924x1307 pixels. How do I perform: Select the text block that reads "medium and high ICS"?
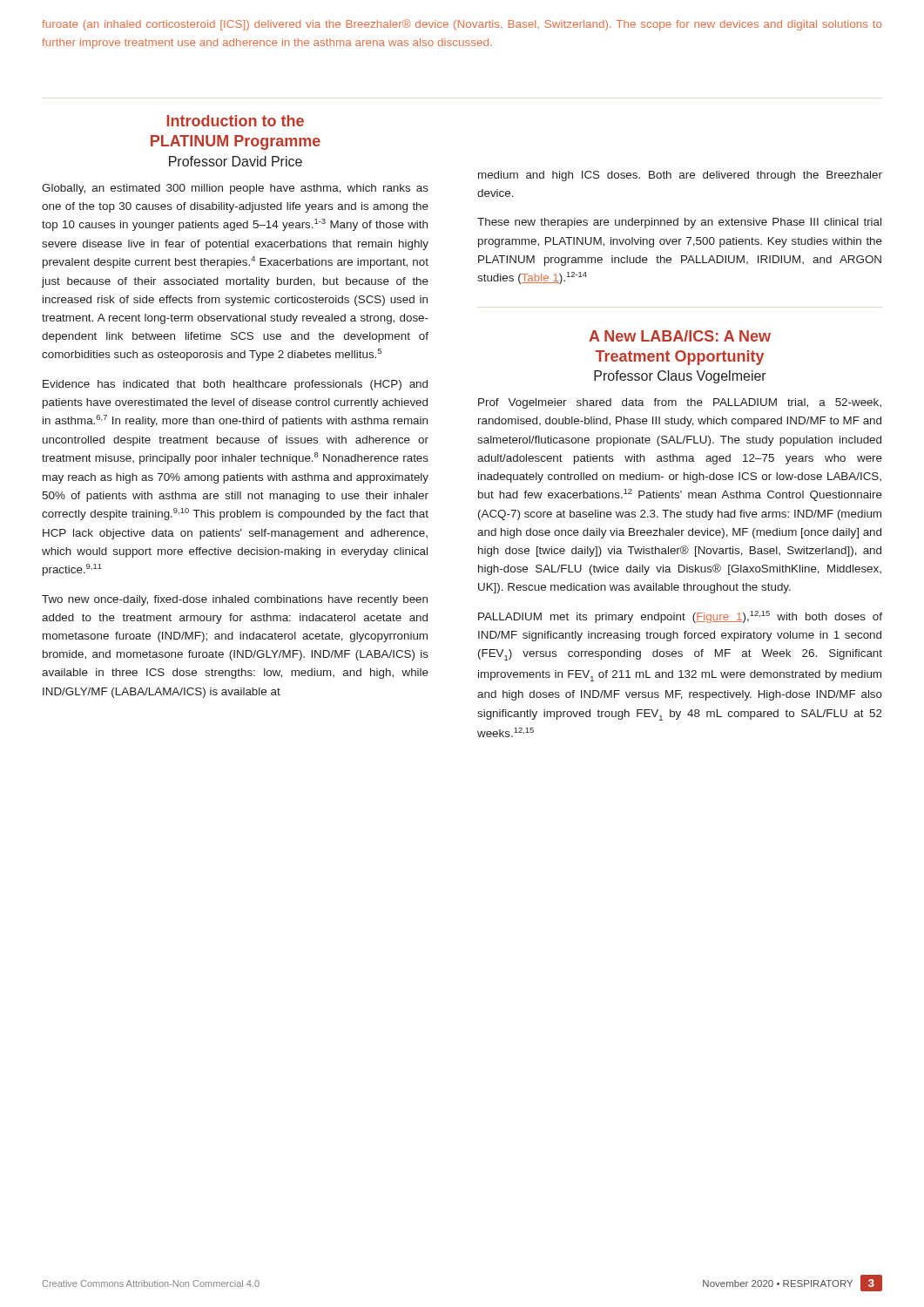[680, 184]
